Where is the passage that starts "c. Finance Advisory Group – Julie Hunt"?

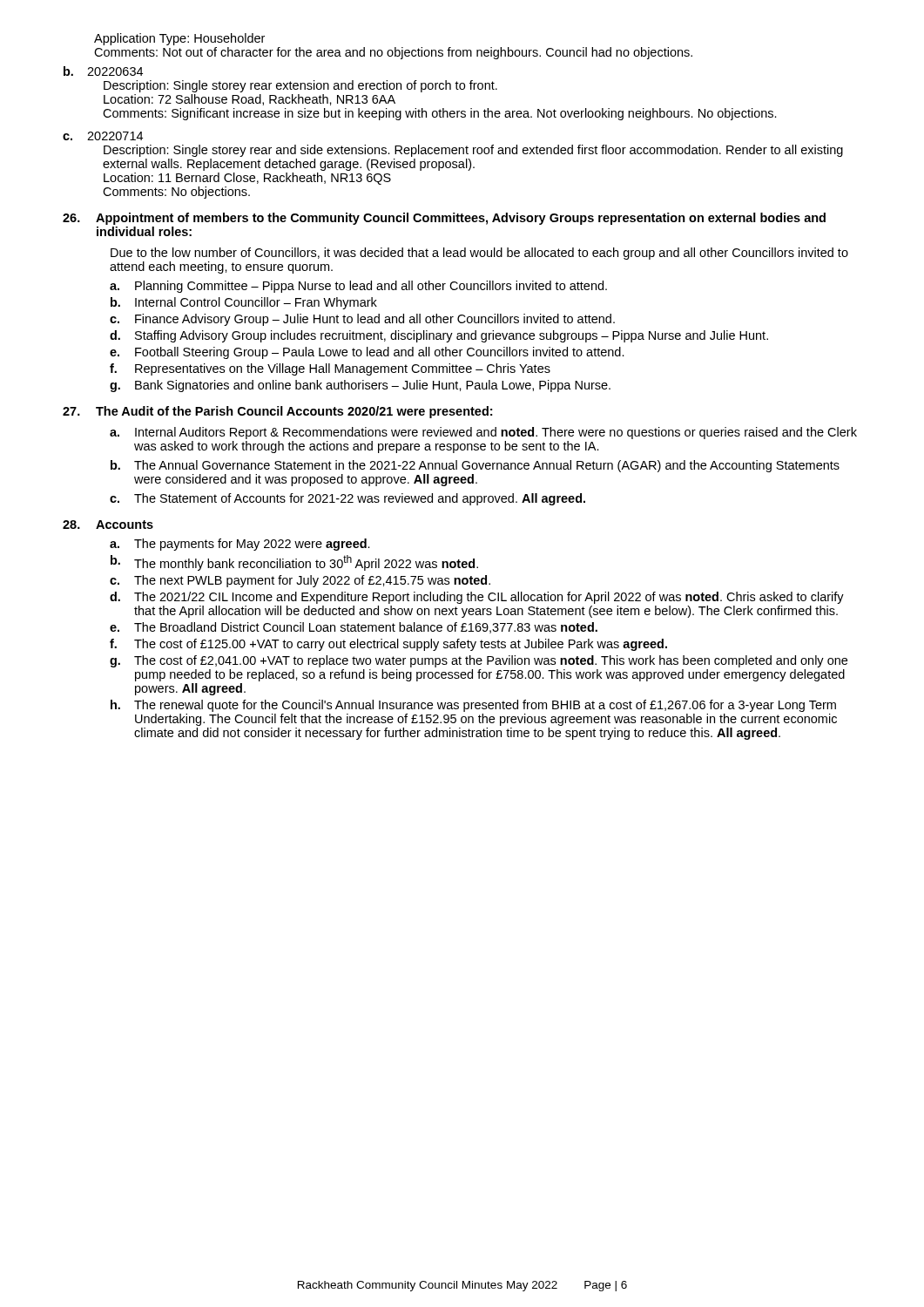[363, 319]
